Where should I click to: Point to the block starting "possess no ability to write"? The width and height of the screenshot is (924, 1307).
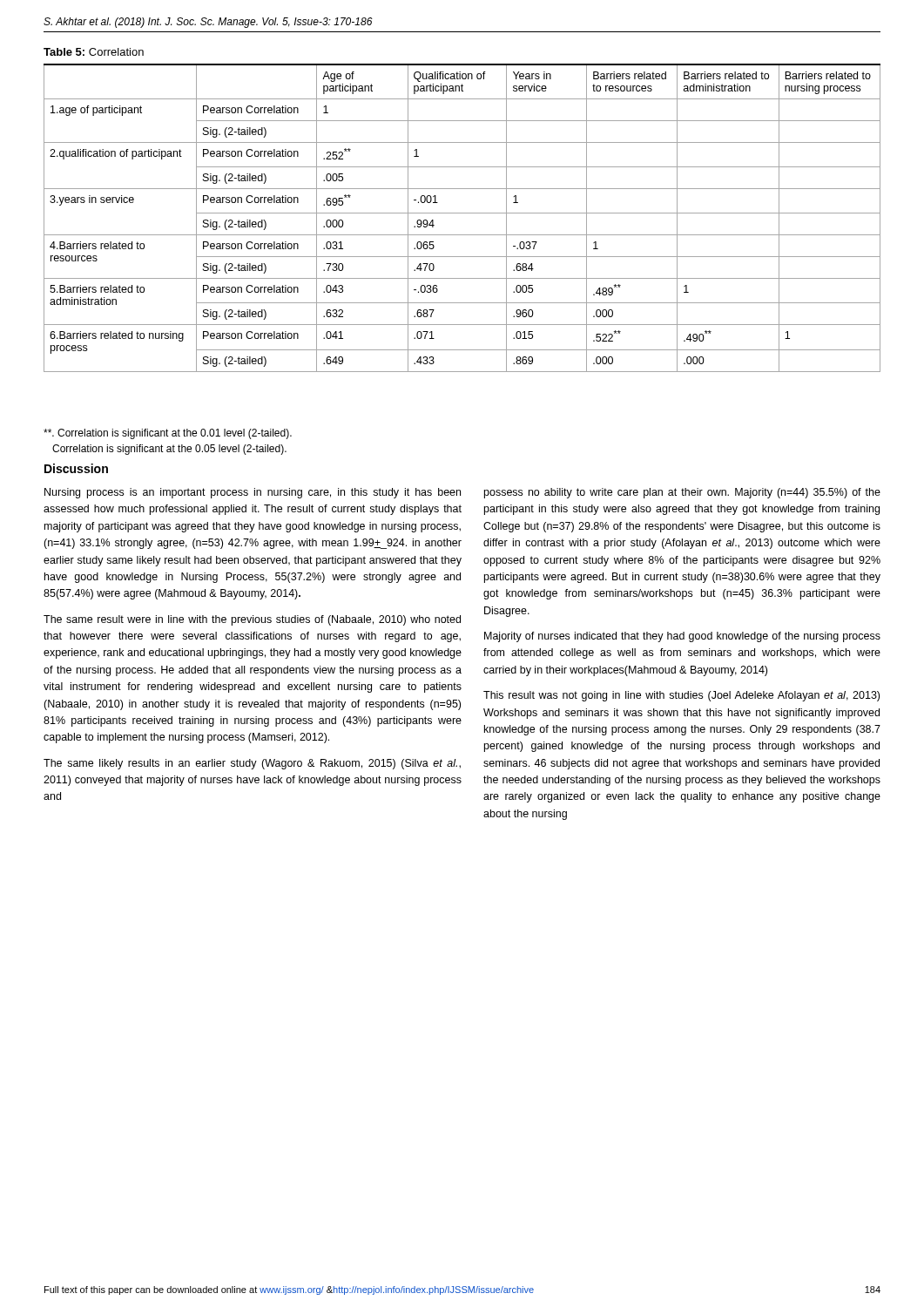click(x=682, y=654)
